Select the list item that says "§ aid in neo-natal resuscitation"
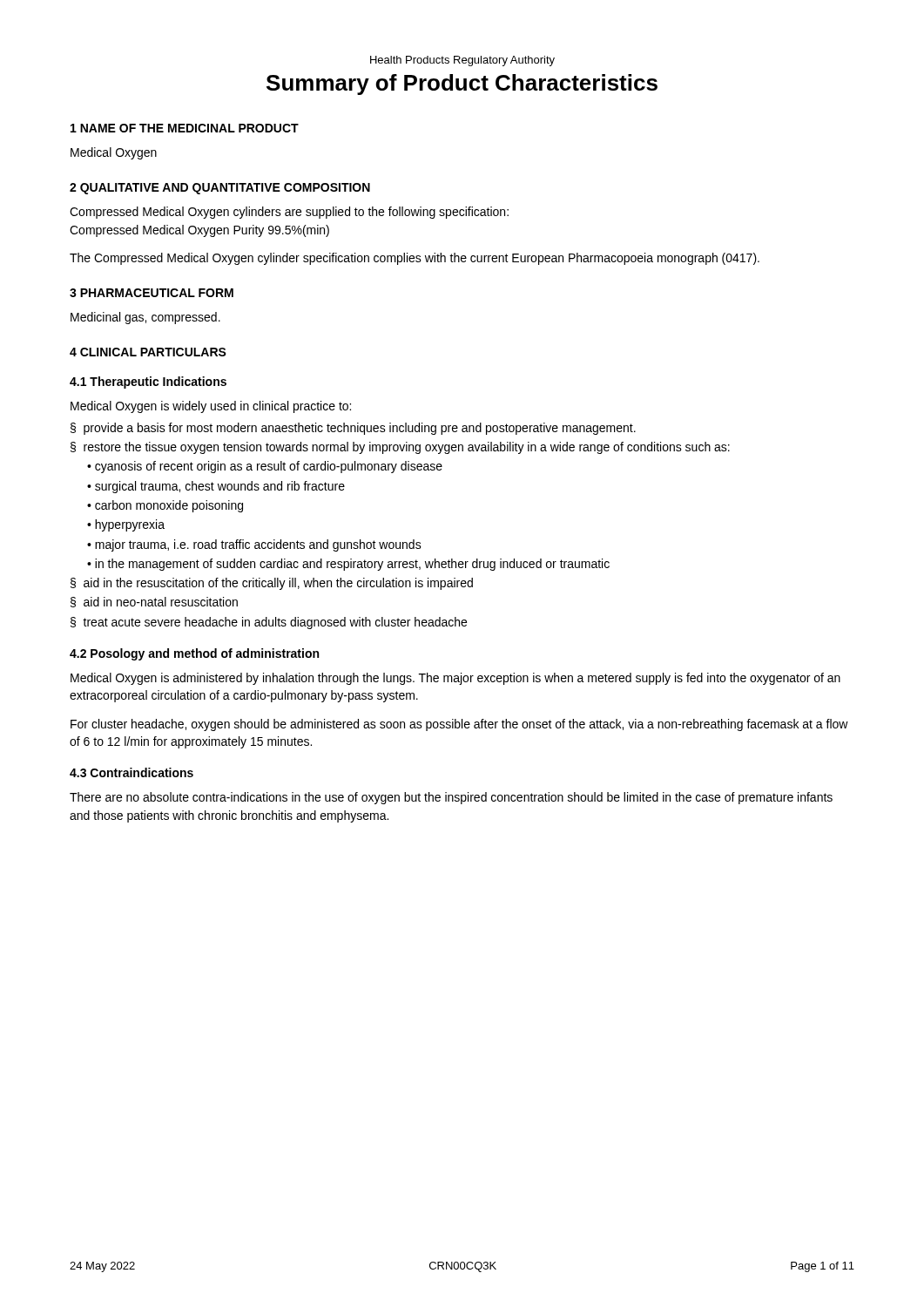 pos(154,602)
